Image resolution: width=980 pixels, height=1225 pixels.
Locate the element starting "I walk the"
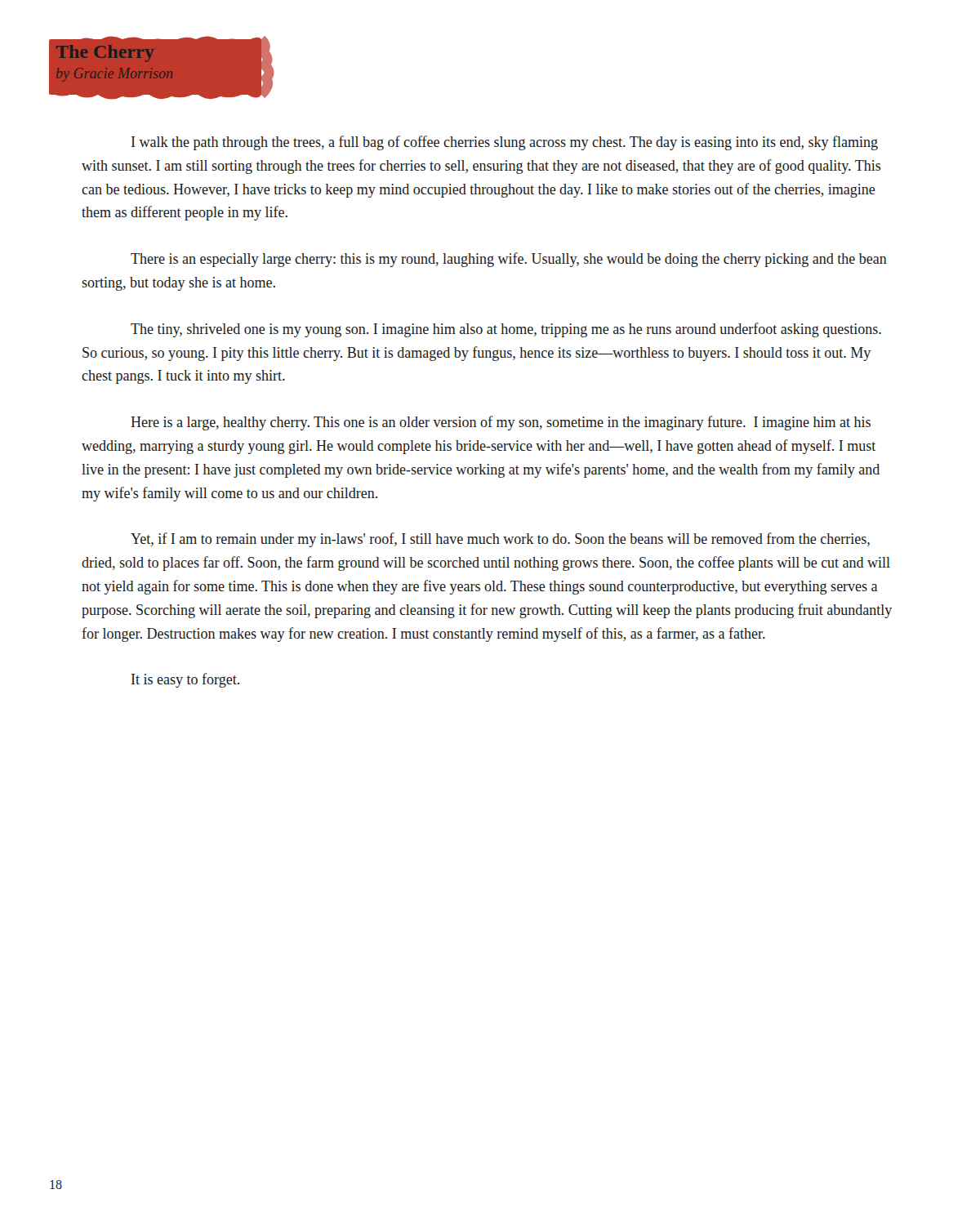(x=481, y=177)
